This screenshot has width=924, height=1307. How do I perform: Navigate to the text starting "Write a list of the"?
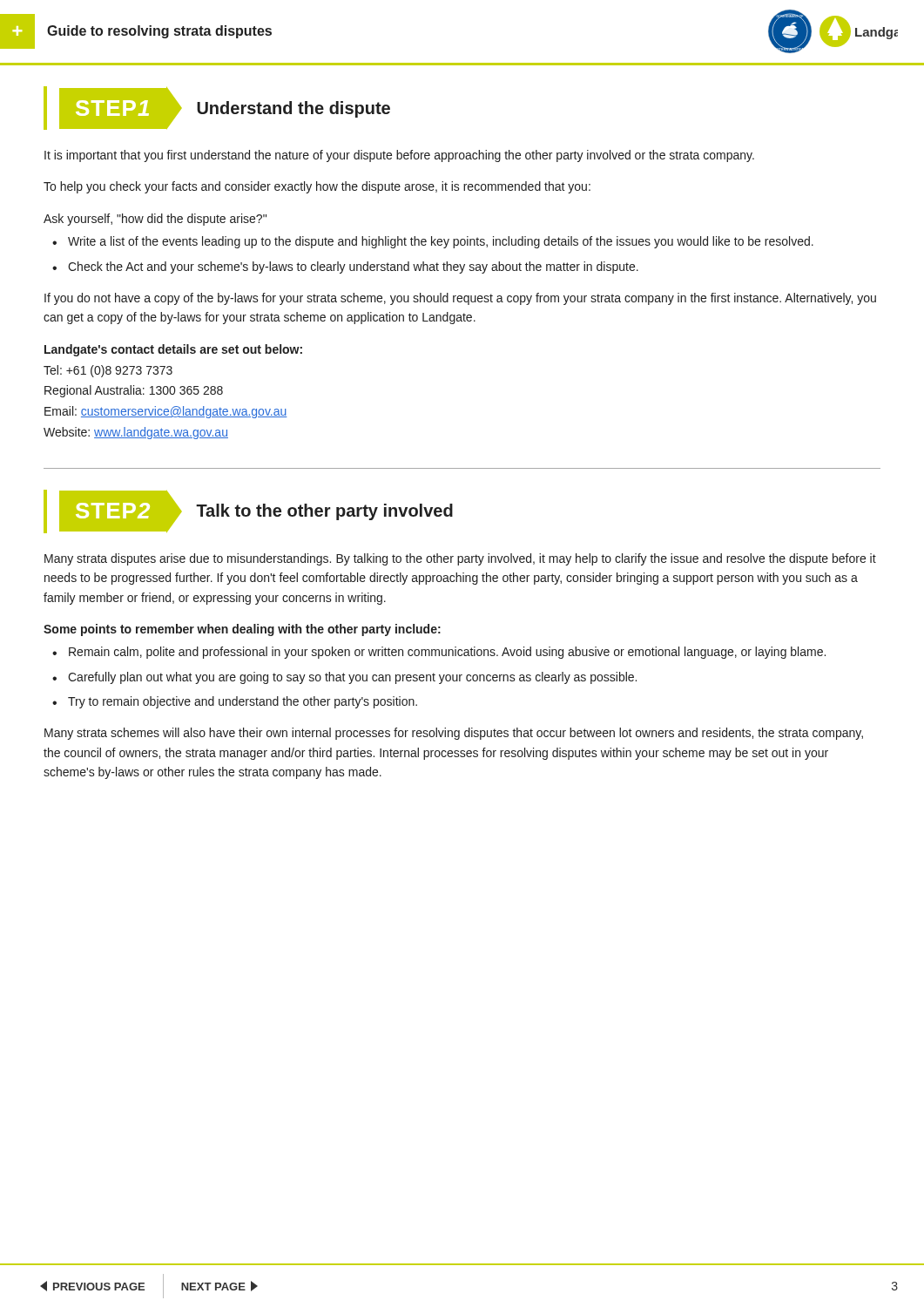point(441,241)
